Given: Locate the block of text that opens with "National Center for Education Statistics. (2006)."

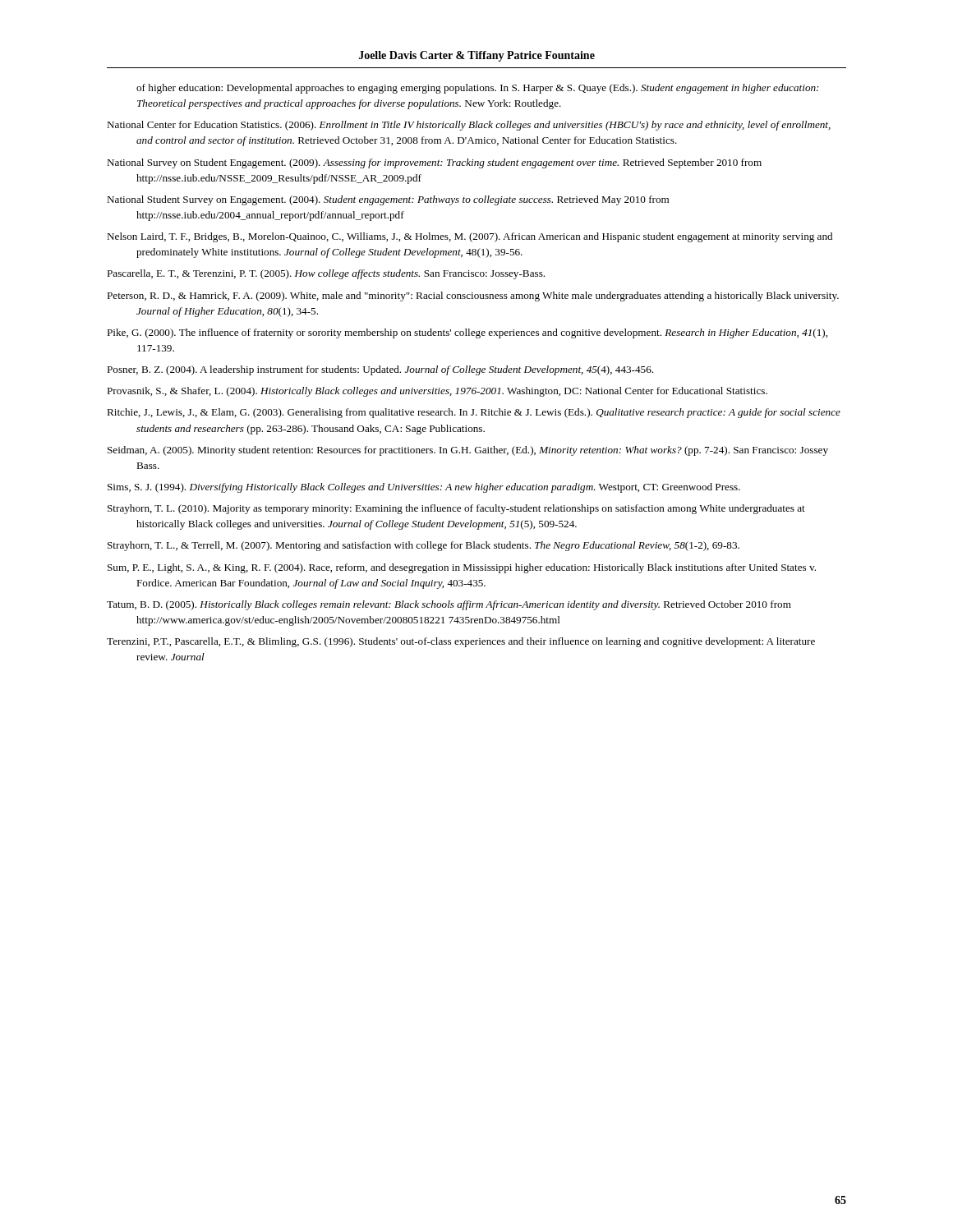Looking at the screenshot, I should (x=469, y=133).
